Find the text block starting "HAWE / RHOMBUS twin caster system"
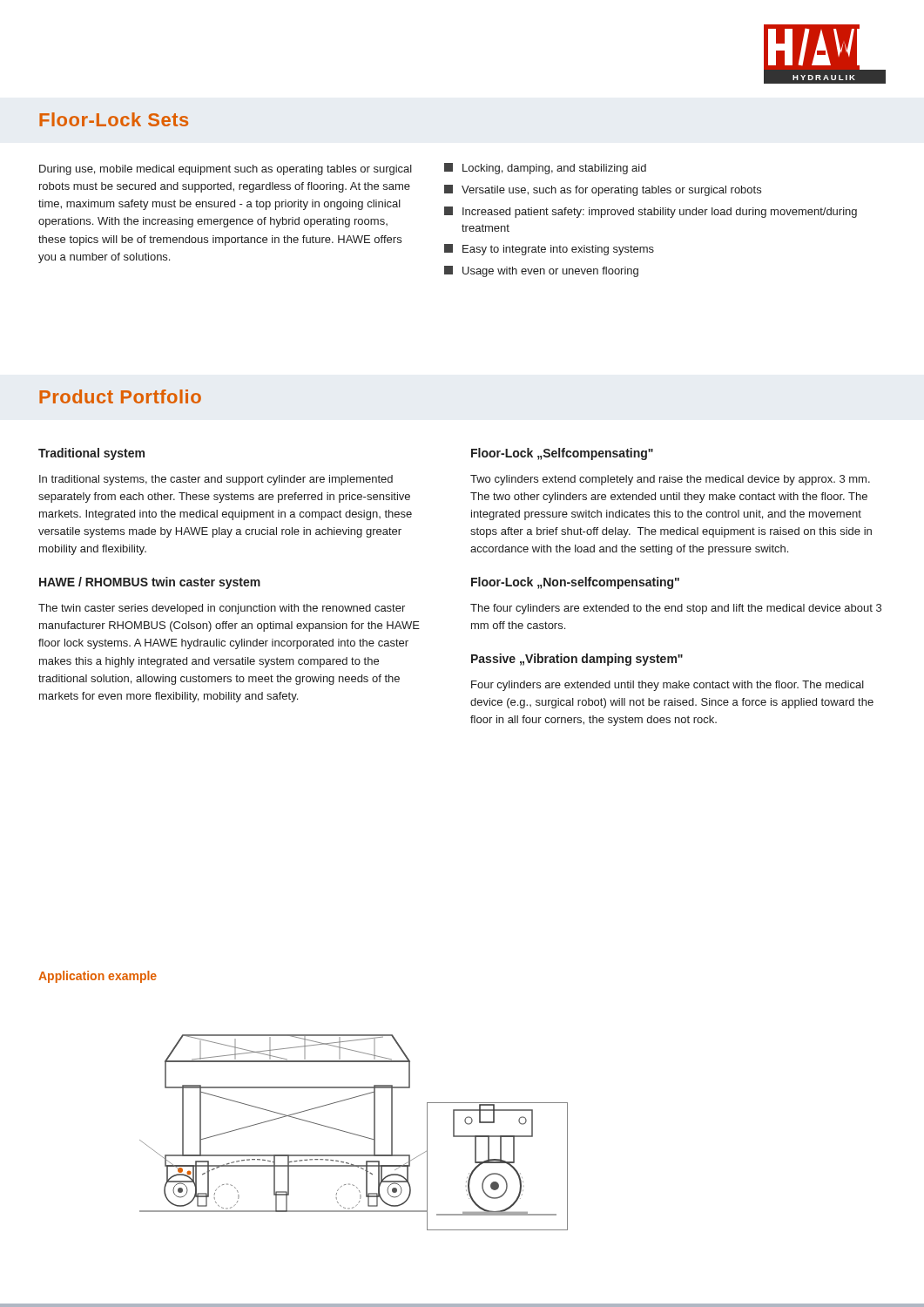Image resolution: width=924 pixels, height=1307 pixels. (230, 583)
